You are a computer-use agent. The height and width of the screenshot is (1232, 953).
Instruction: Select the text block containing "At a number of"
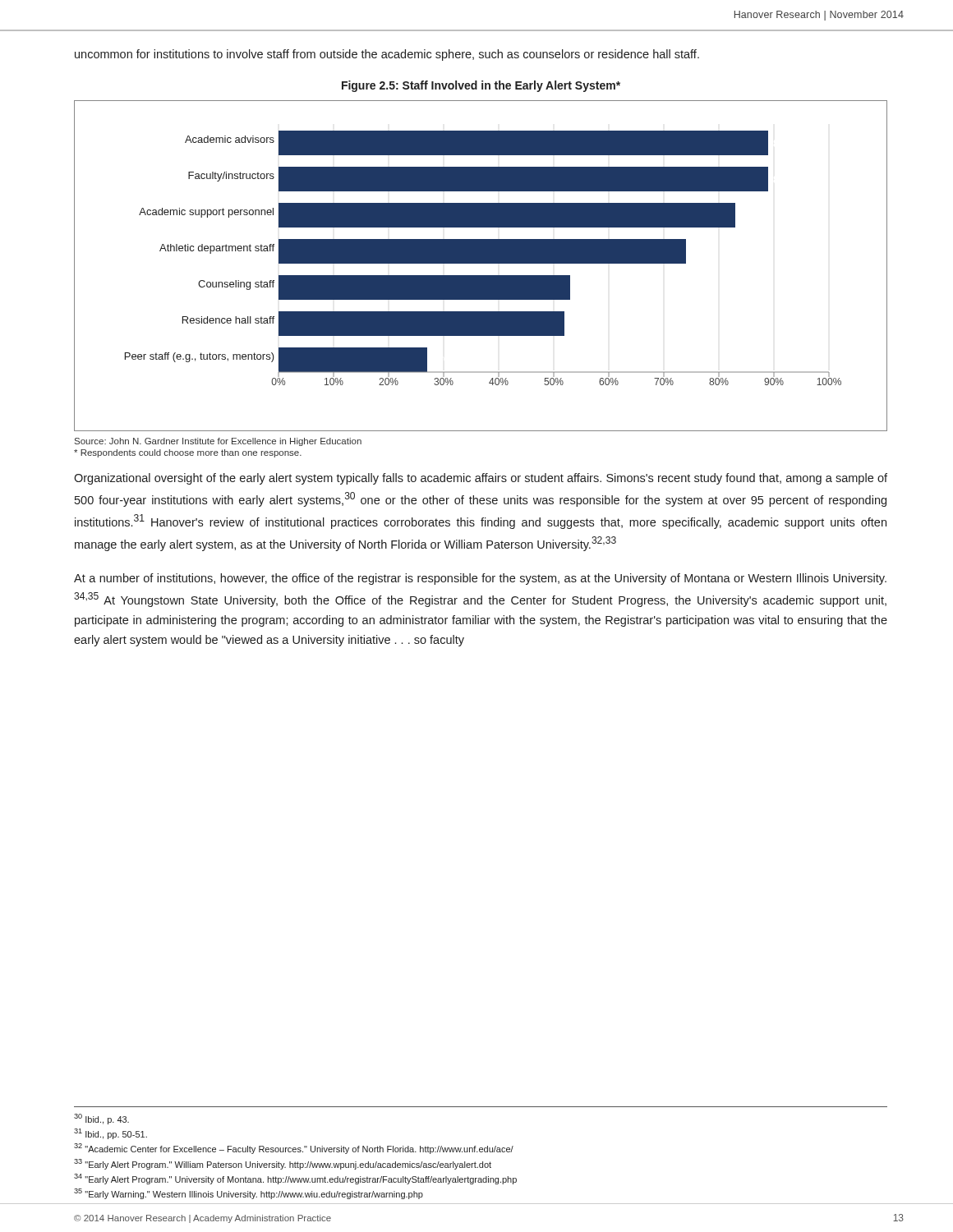pyautogui.click(x=481, y=609)
